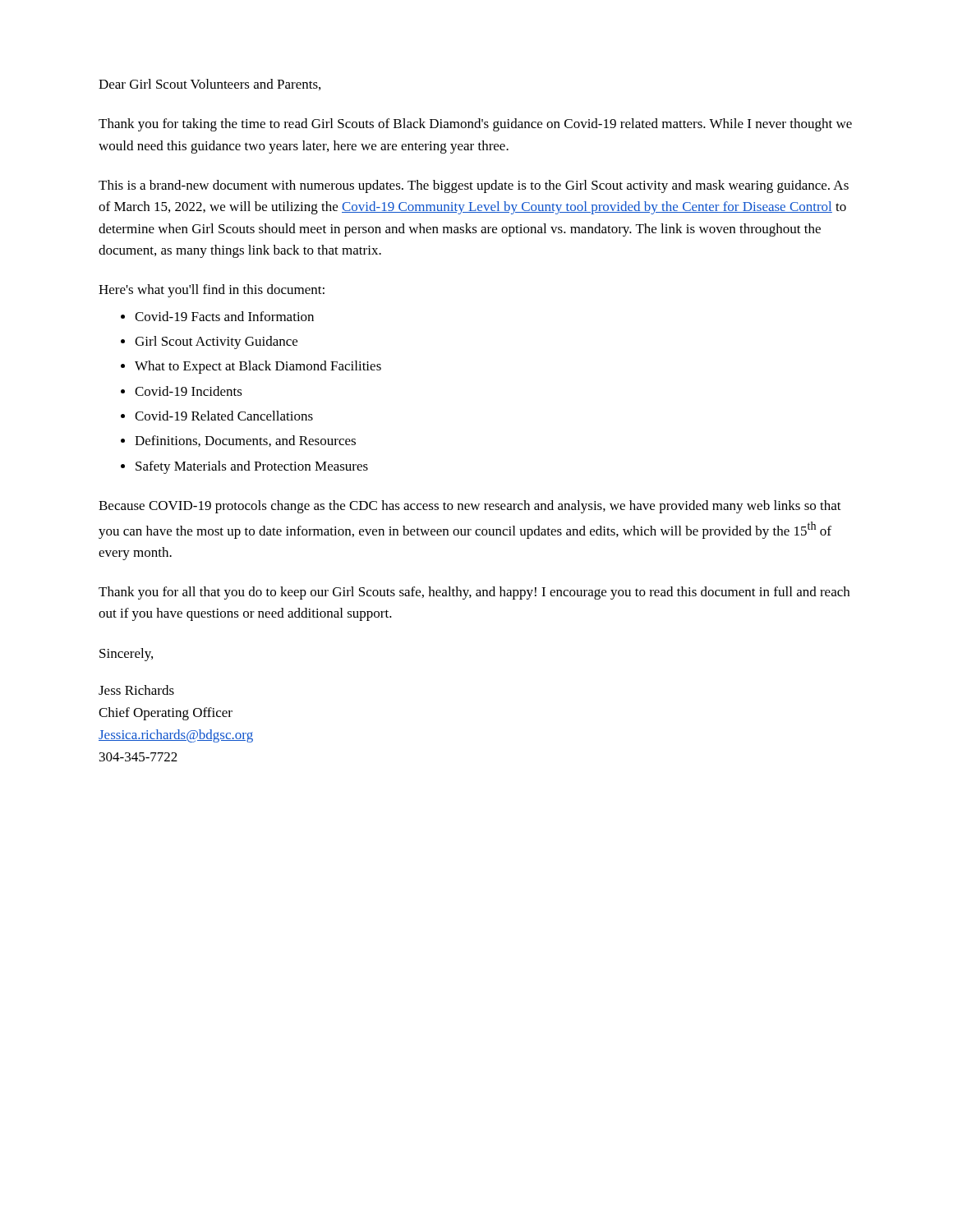Click the passage that begins "Jess Richards Chief Operating Officer"

click(176, 724)
